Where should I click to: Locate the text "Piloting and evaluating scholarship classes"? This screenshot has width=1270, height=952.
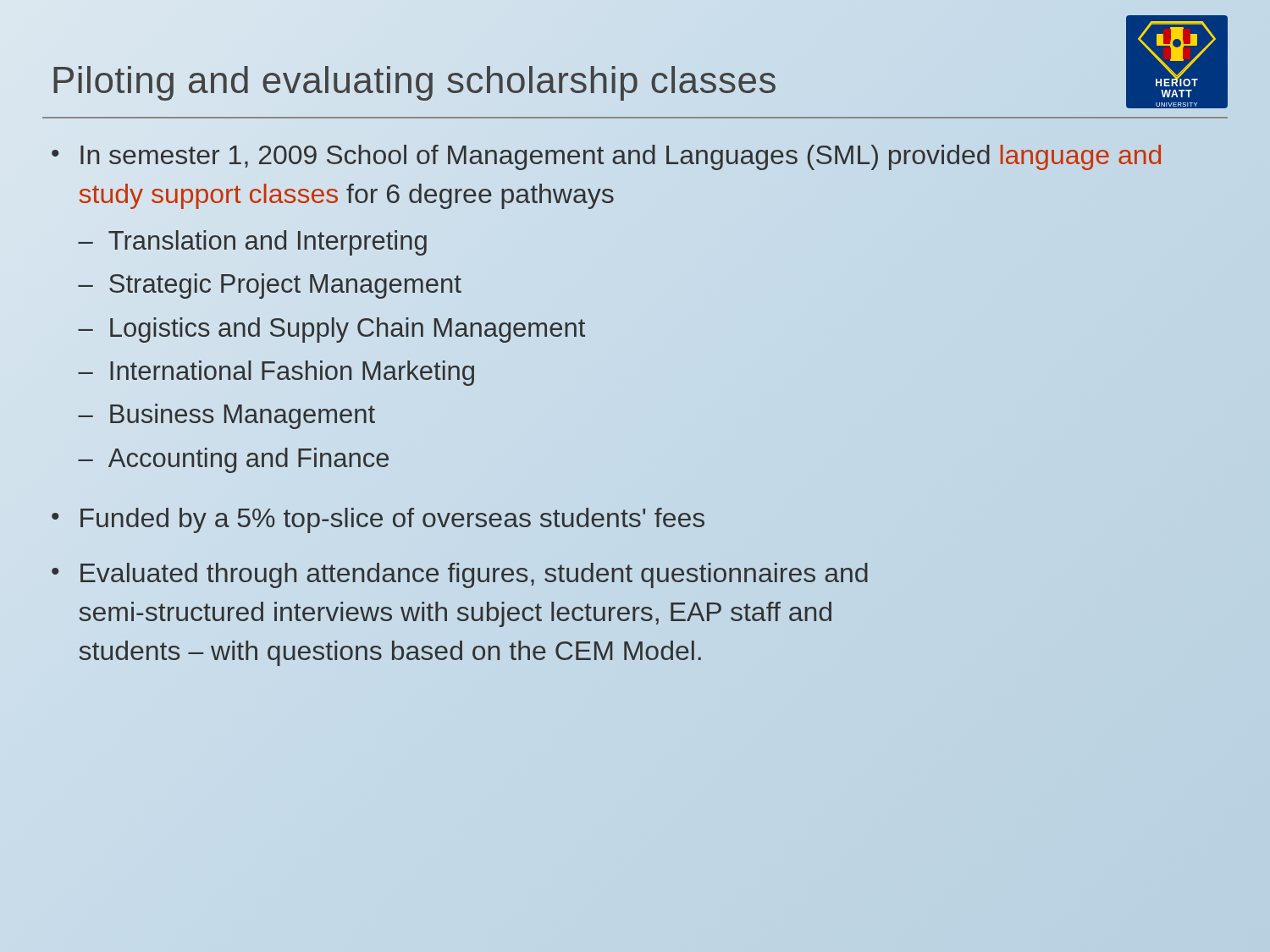point(414,80)
